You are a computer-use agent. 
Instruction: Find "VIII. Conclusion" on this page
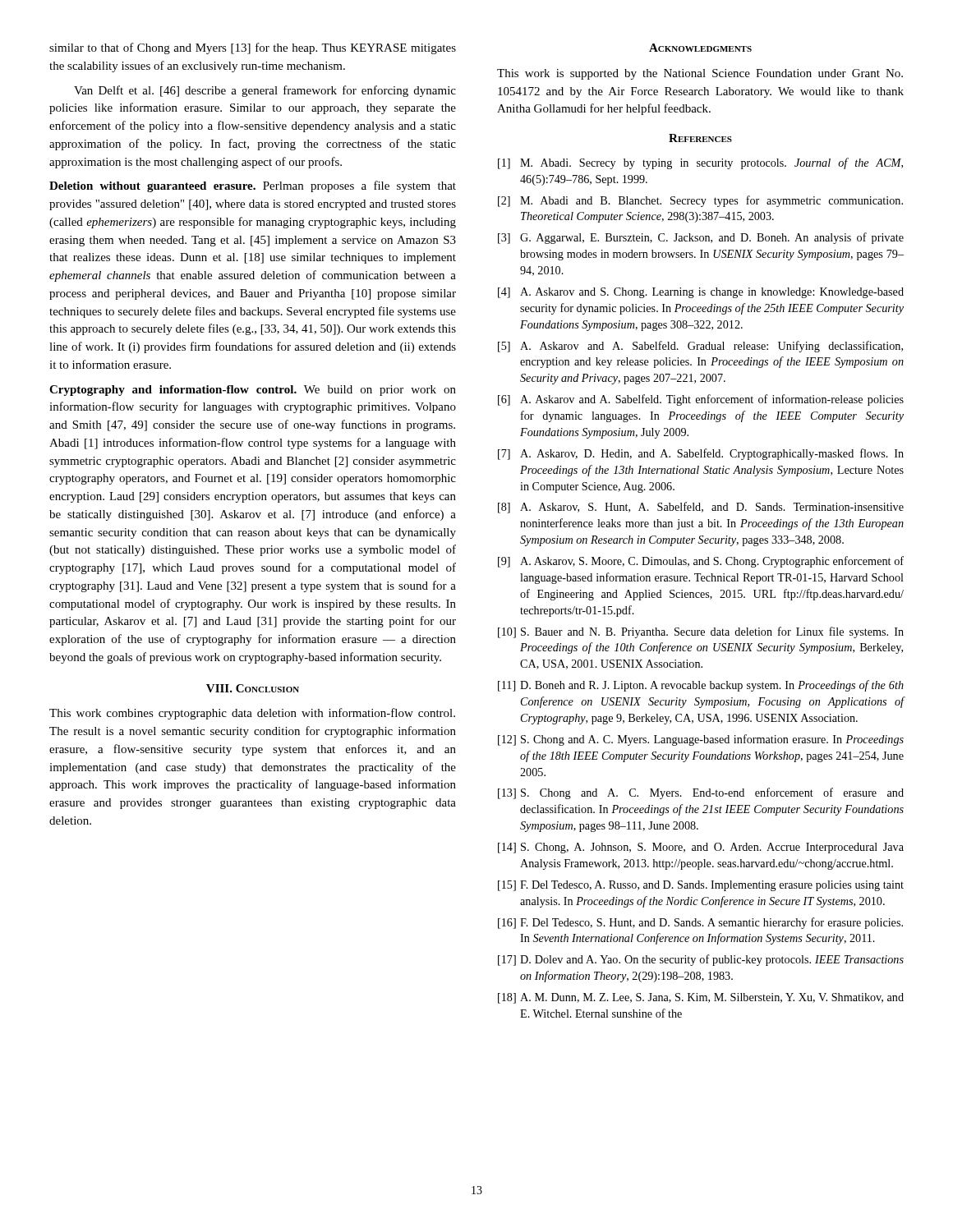[x=253, y=688]
